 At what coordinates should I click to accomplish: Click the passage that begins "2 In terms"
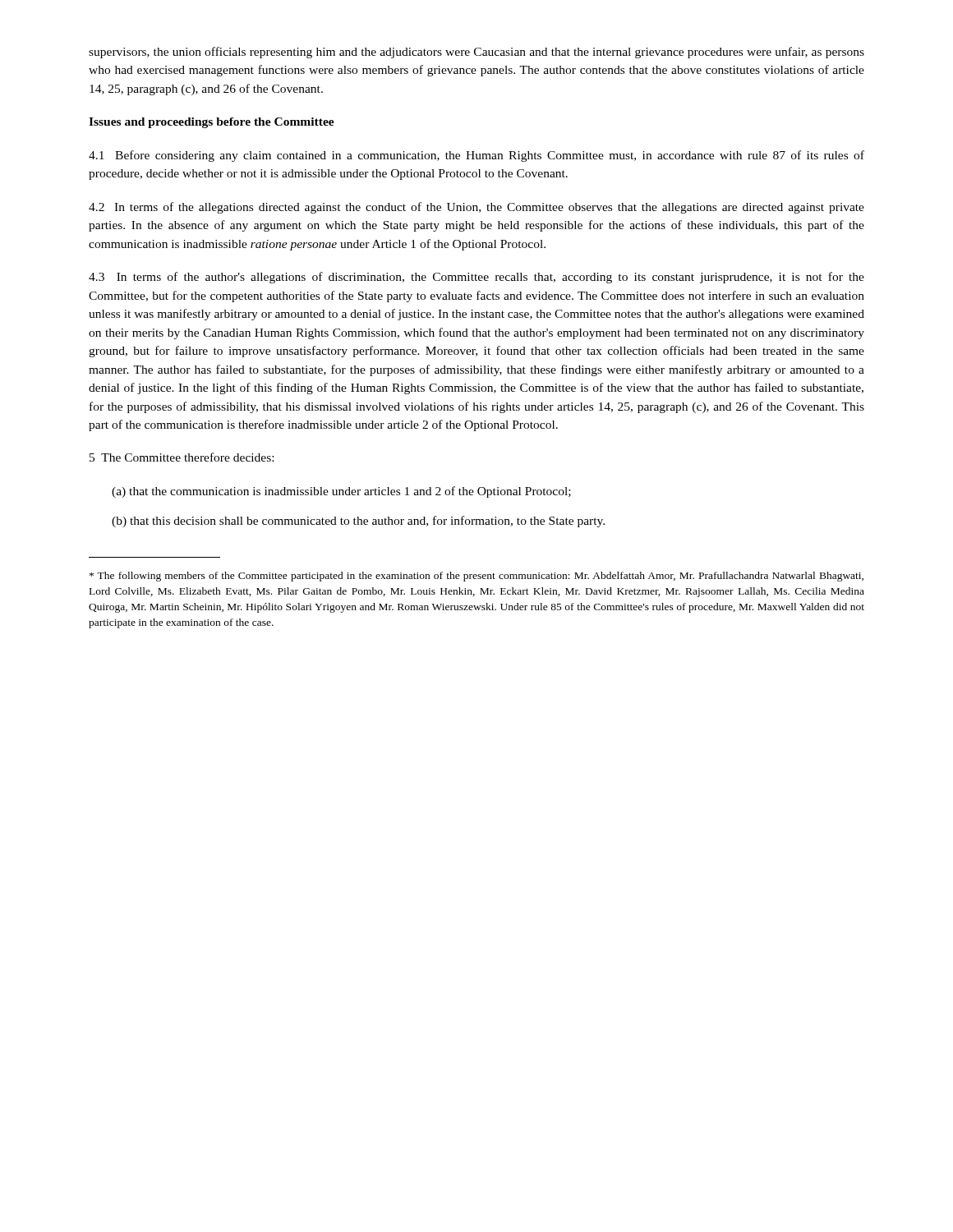pos(476,225)
